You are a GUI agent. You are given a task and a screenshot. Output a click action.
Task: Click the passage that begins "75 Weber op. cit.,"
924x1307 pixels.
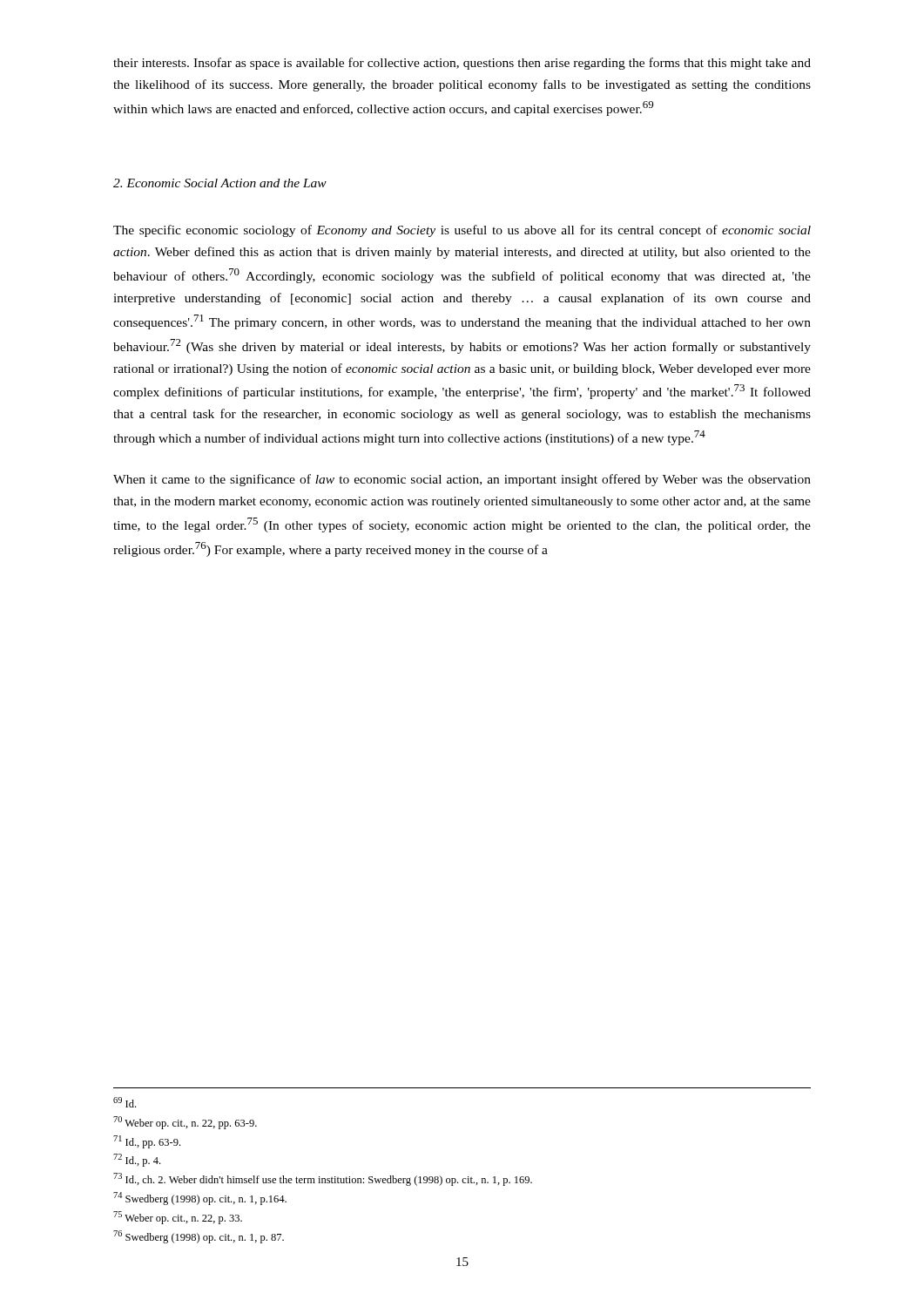coord(178,1217)
